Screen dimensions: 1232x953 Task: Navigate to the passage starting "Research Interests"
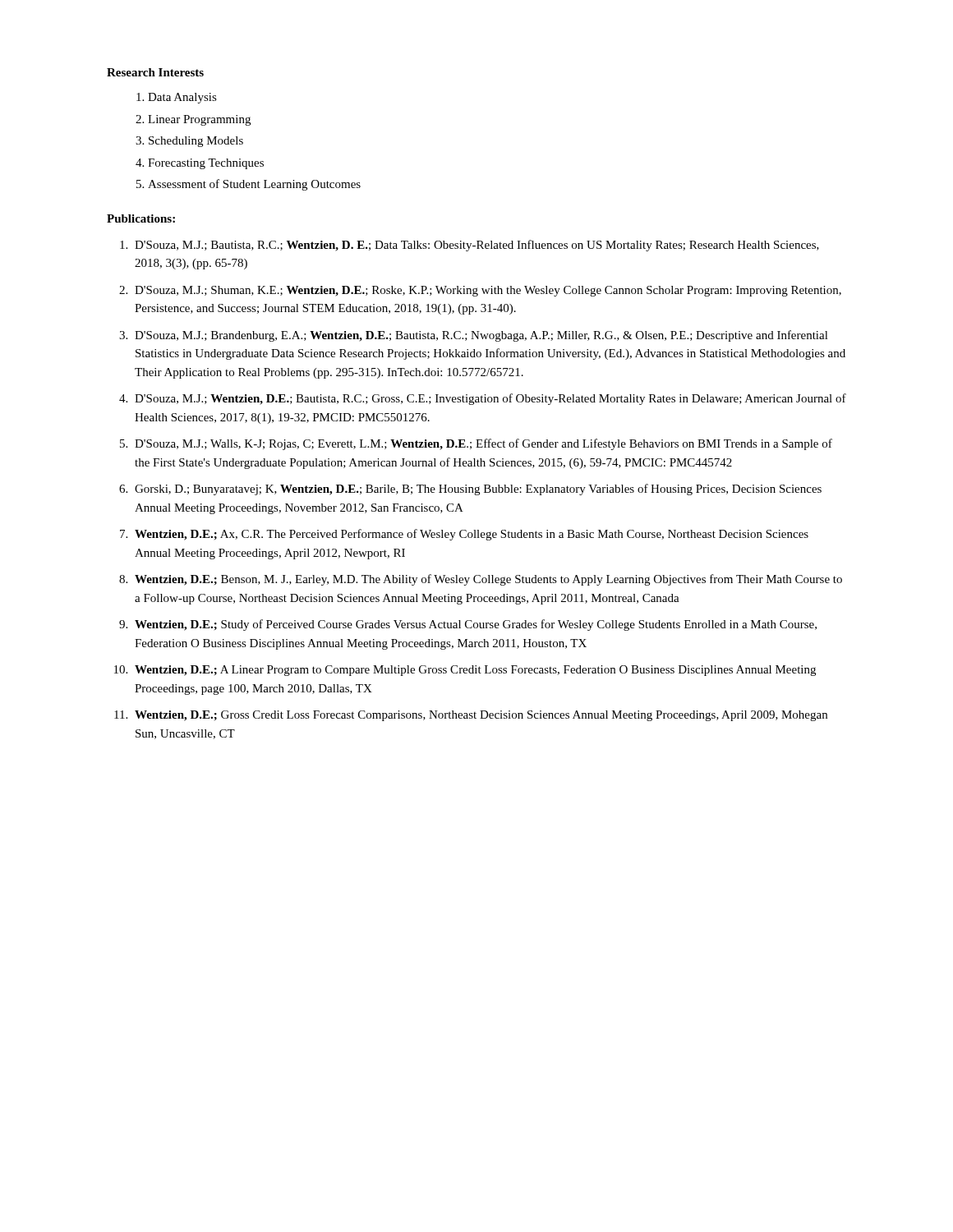pyautogui.click(x=155, y=72)
